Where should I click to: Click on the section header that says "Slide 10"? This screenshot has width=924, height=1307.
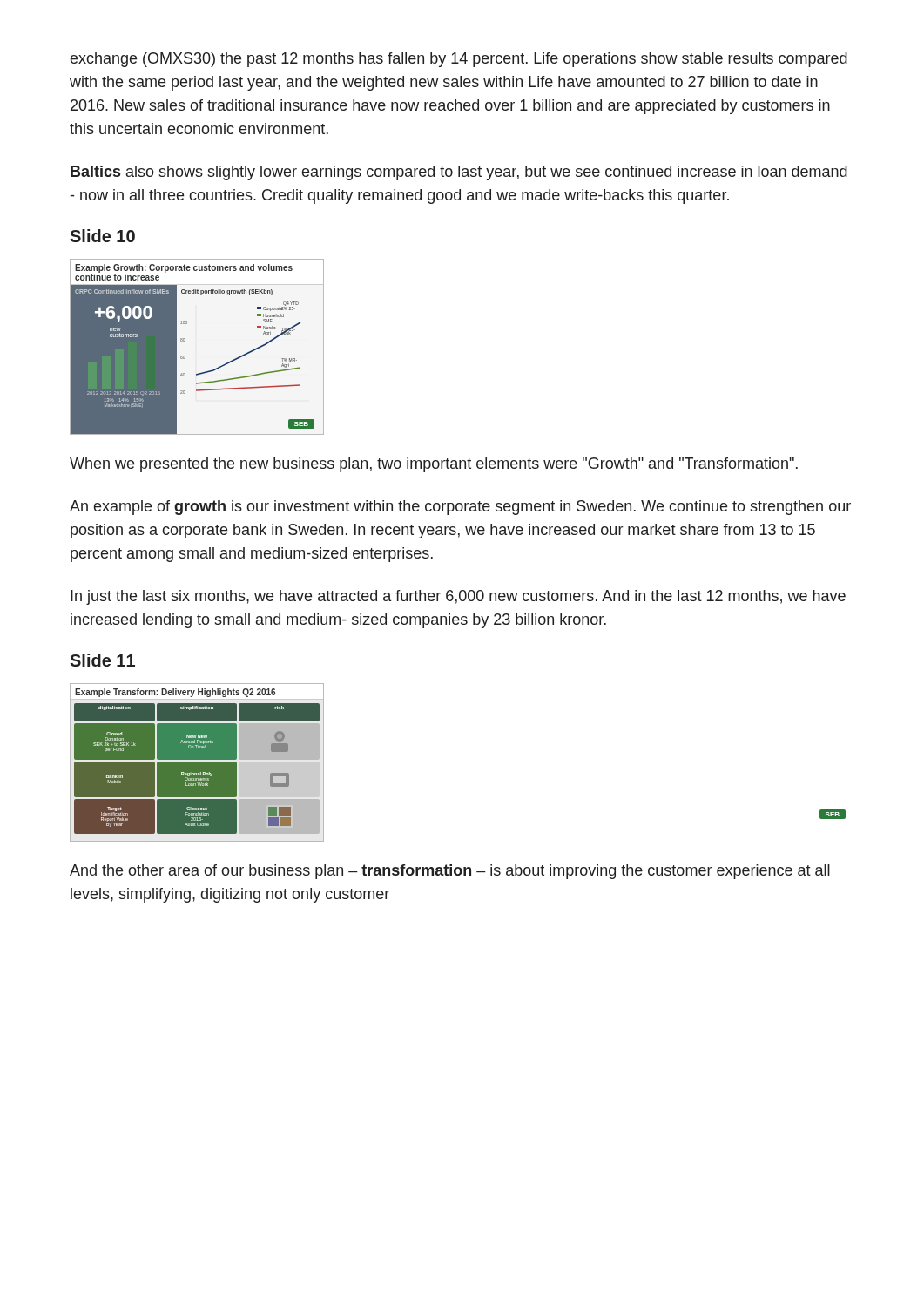pos(103,236)
